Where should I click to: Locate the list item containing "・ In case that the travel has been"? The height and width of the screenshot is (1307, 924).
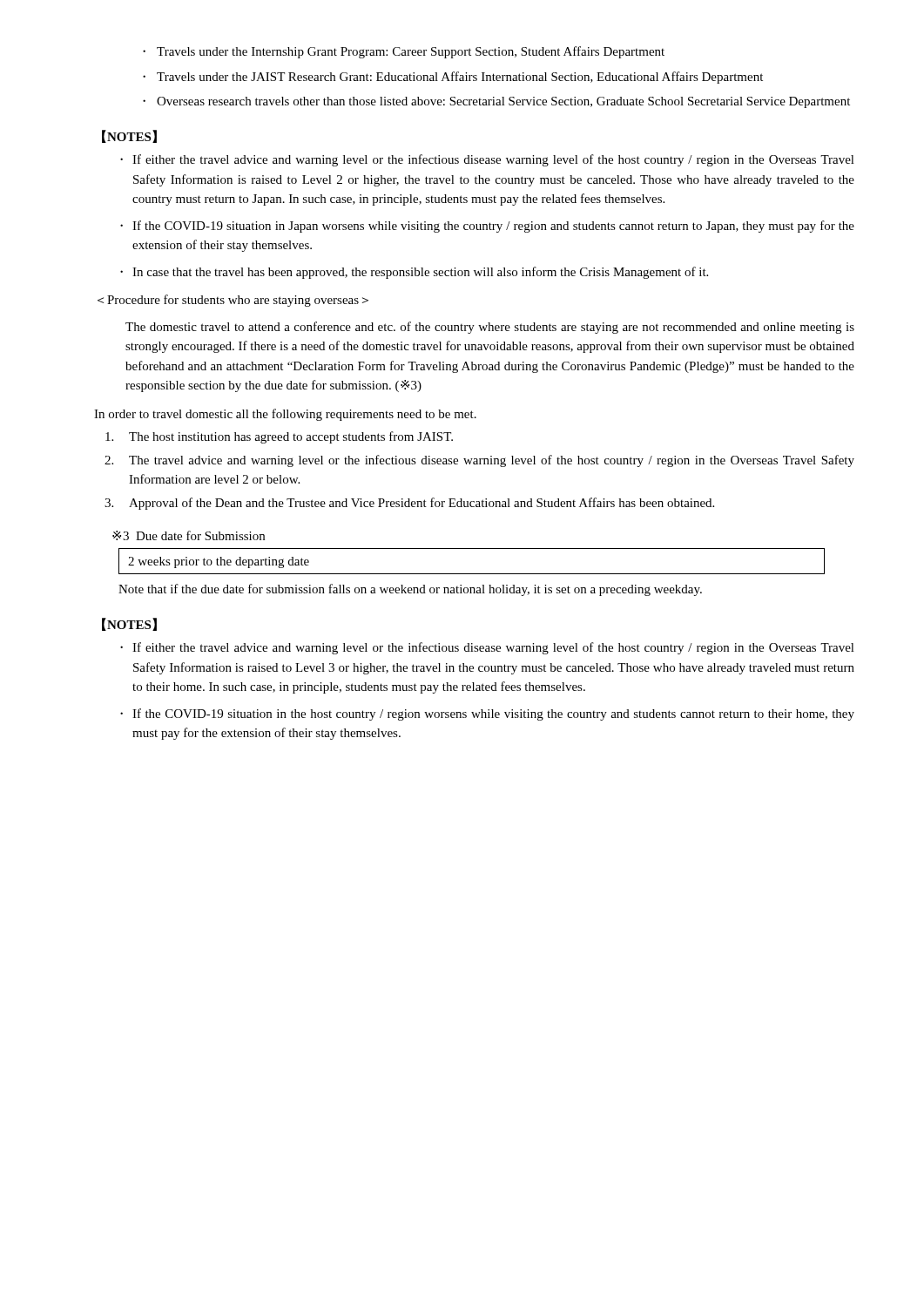[485, 272]
